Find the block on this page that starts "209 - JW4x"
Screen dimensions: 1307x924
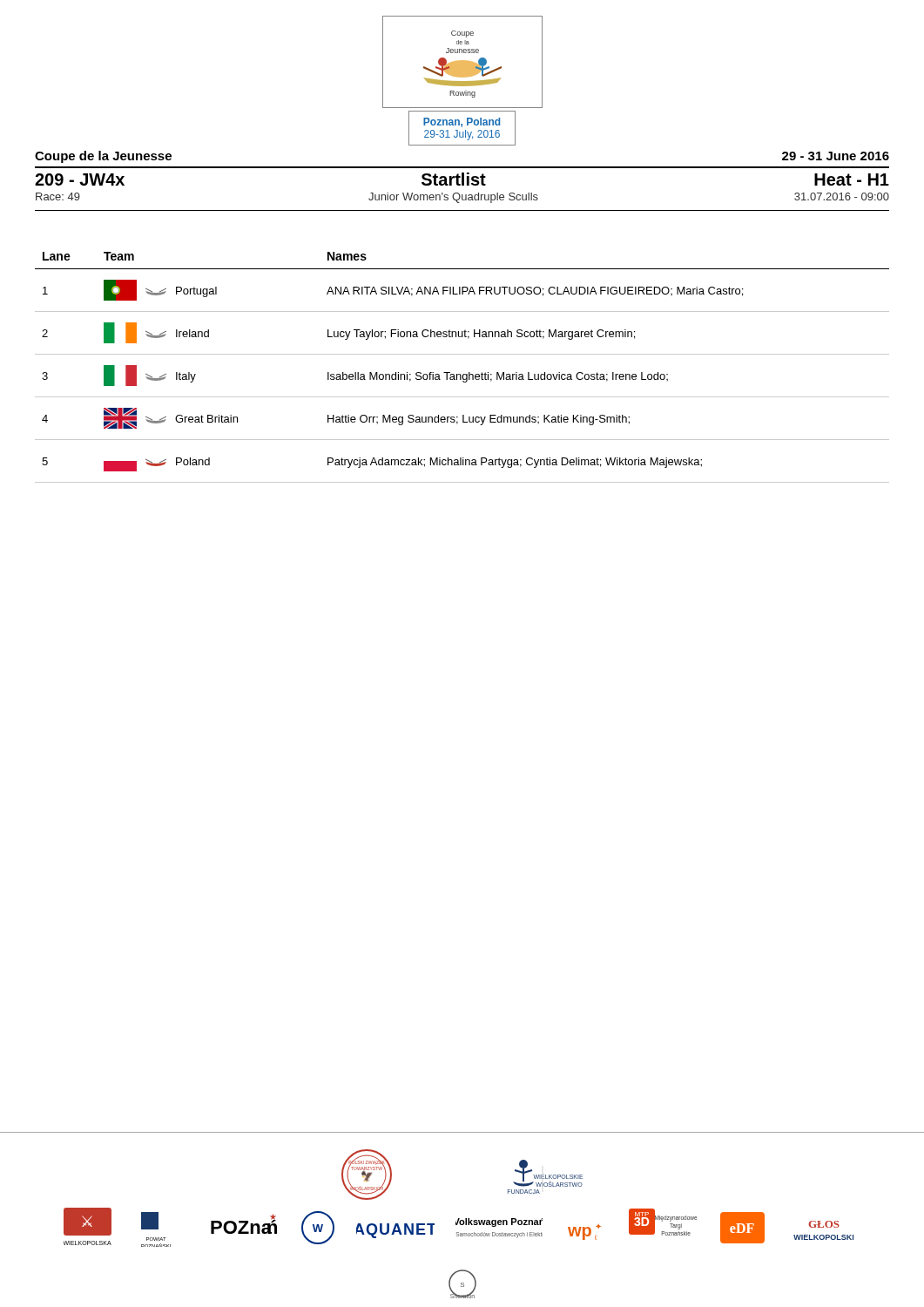[x=113, y=186]
